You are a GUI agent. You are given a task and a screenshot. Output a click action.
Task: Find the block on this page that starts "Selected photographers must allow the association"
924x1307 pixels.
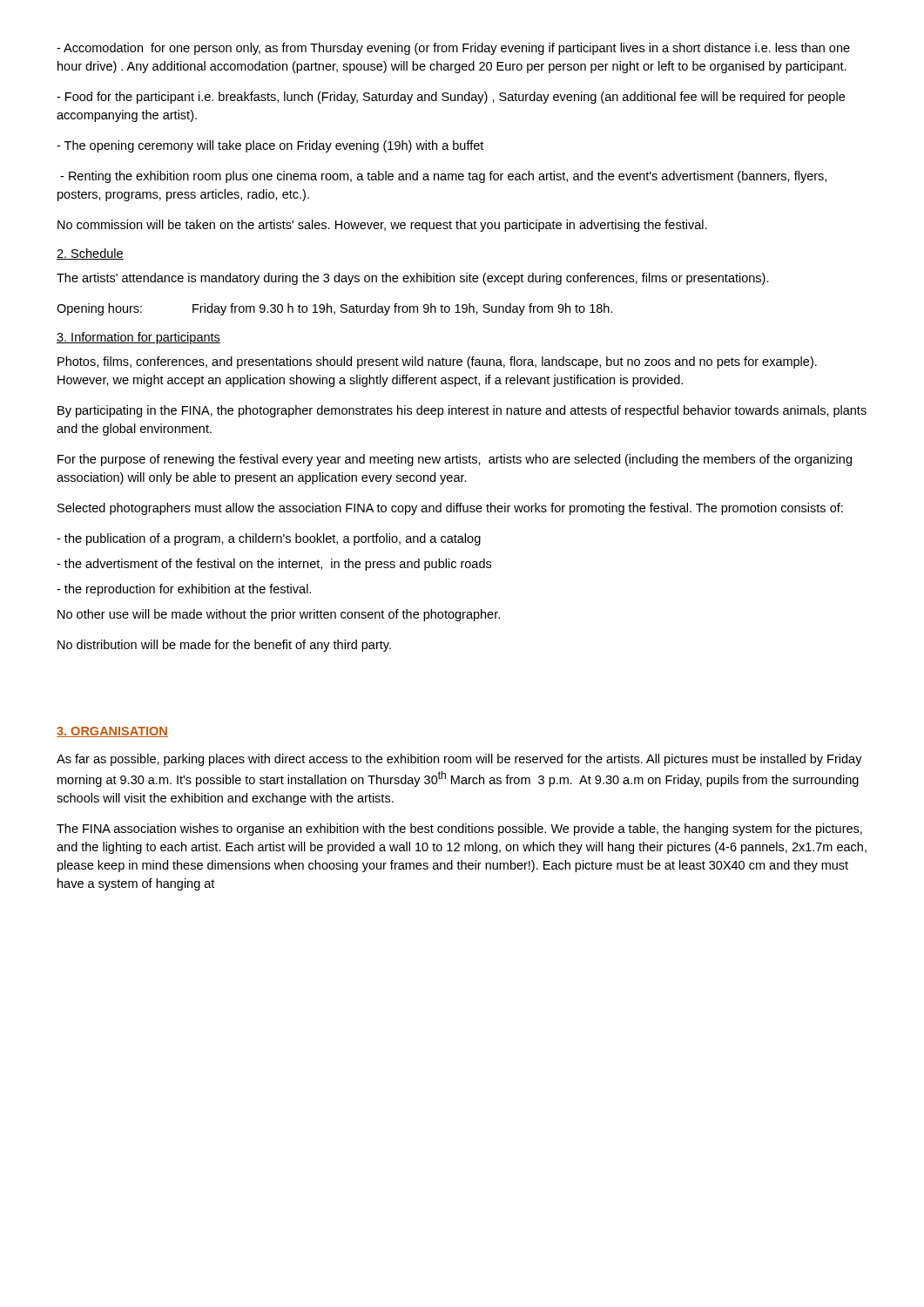(450, 508)
